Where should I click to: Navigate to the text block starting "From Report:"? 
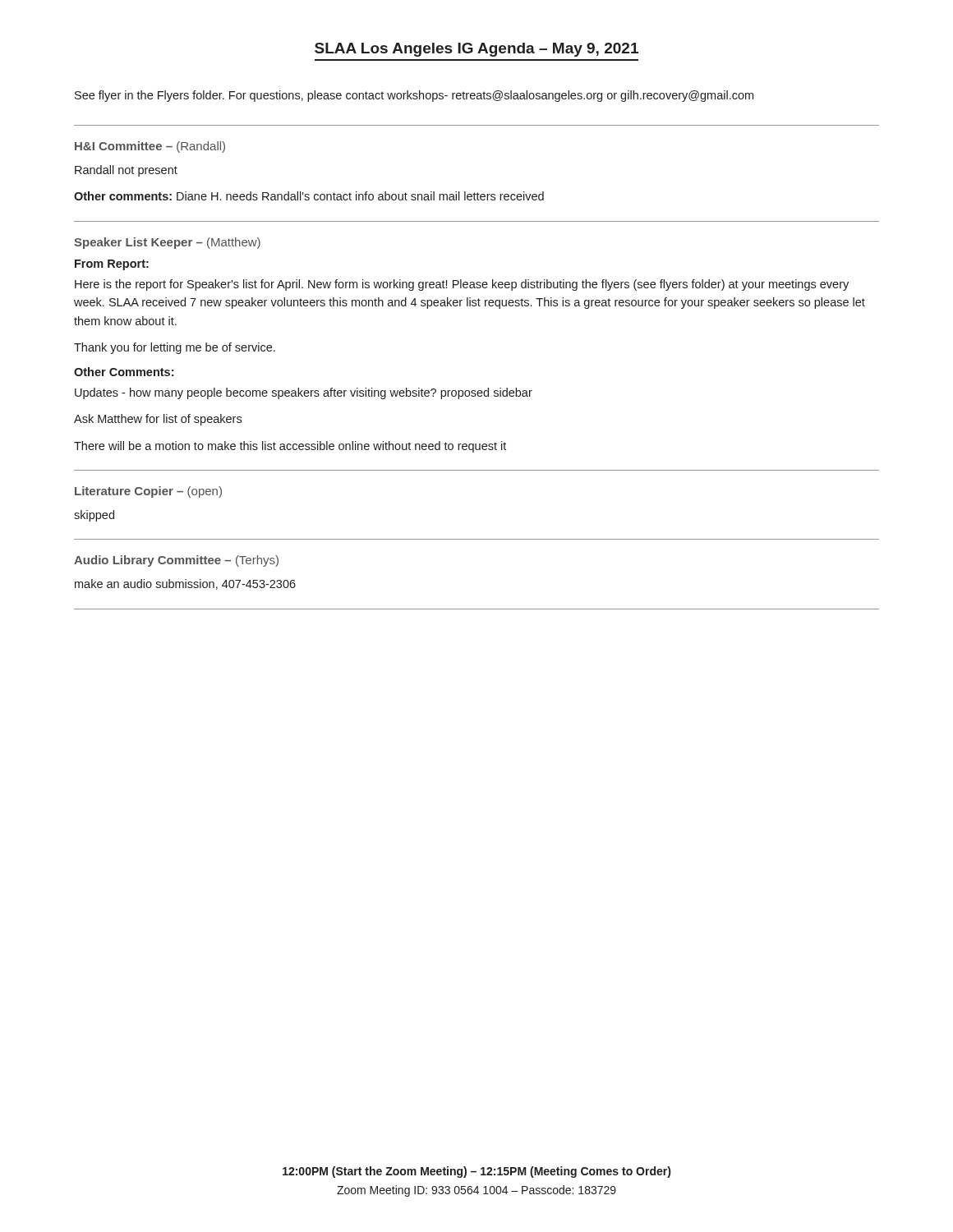click(x=112, y=263)
